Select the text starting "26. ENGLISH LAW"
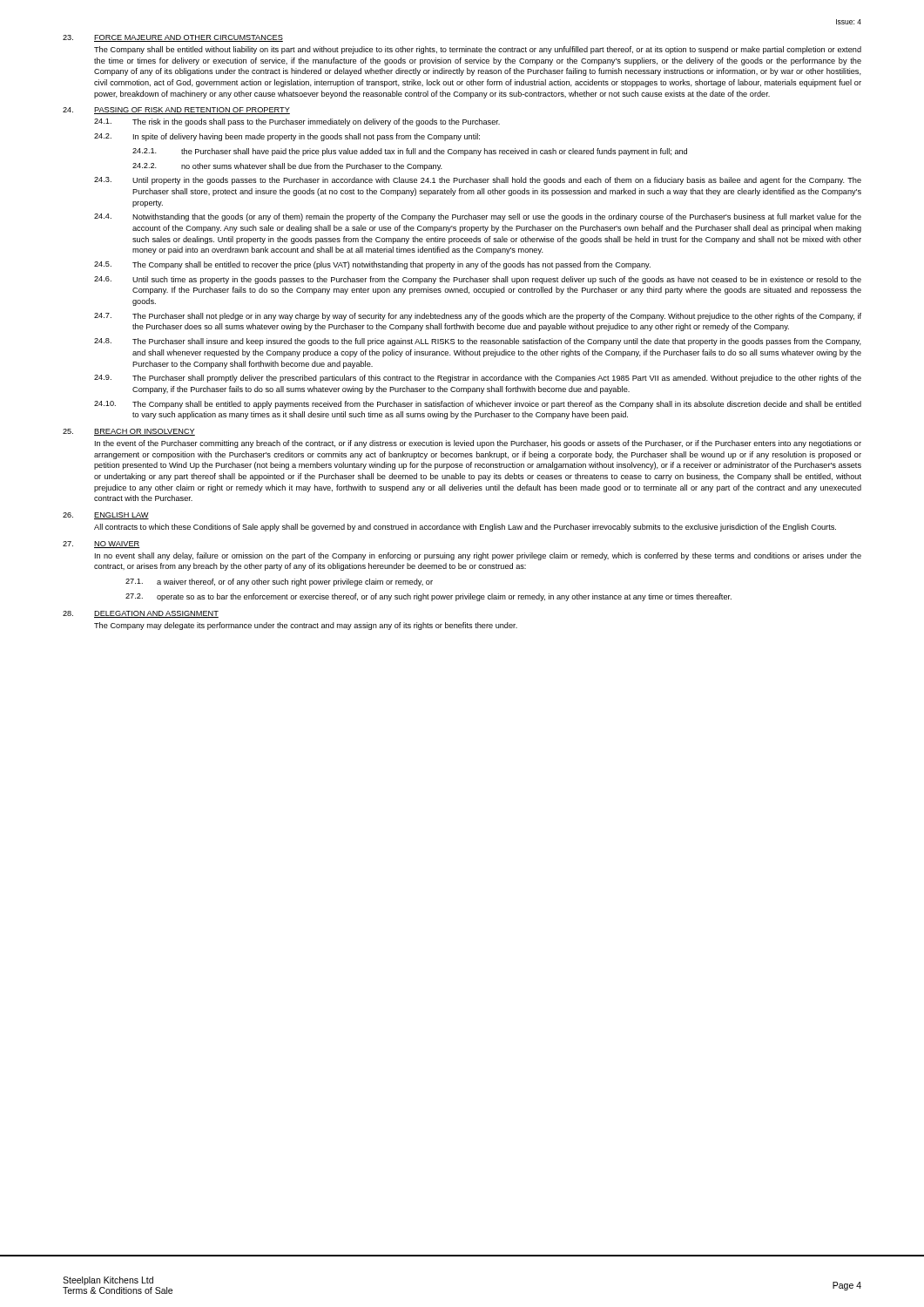The height and width of the screenshot is (1307, 924). tap(106, 515)
